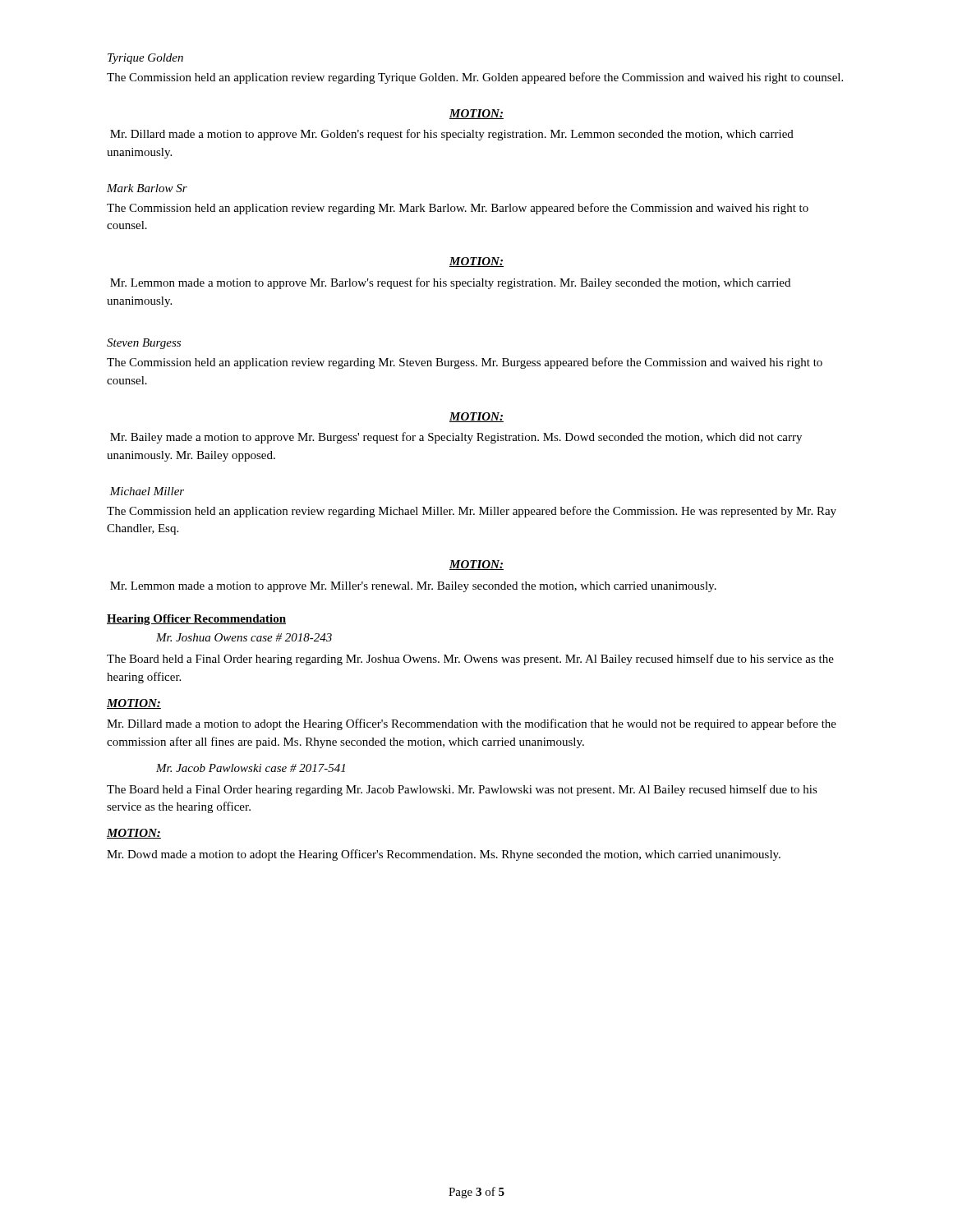Click the passage that begins "Tyrique Golden The Commission held an application review"

click(476, 68)
